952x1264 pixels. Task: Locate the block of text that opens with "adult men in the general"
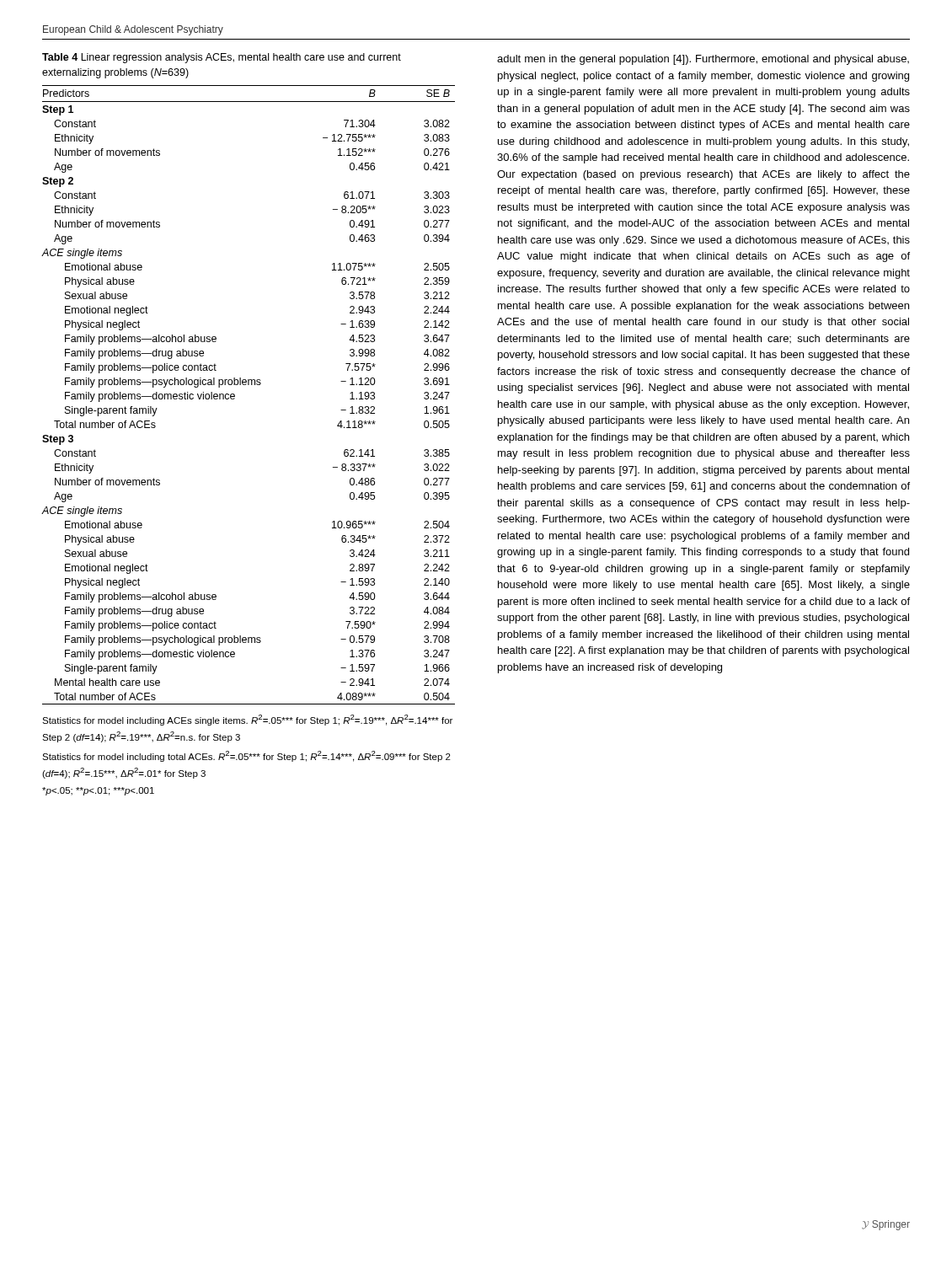[x=703, y=363]
